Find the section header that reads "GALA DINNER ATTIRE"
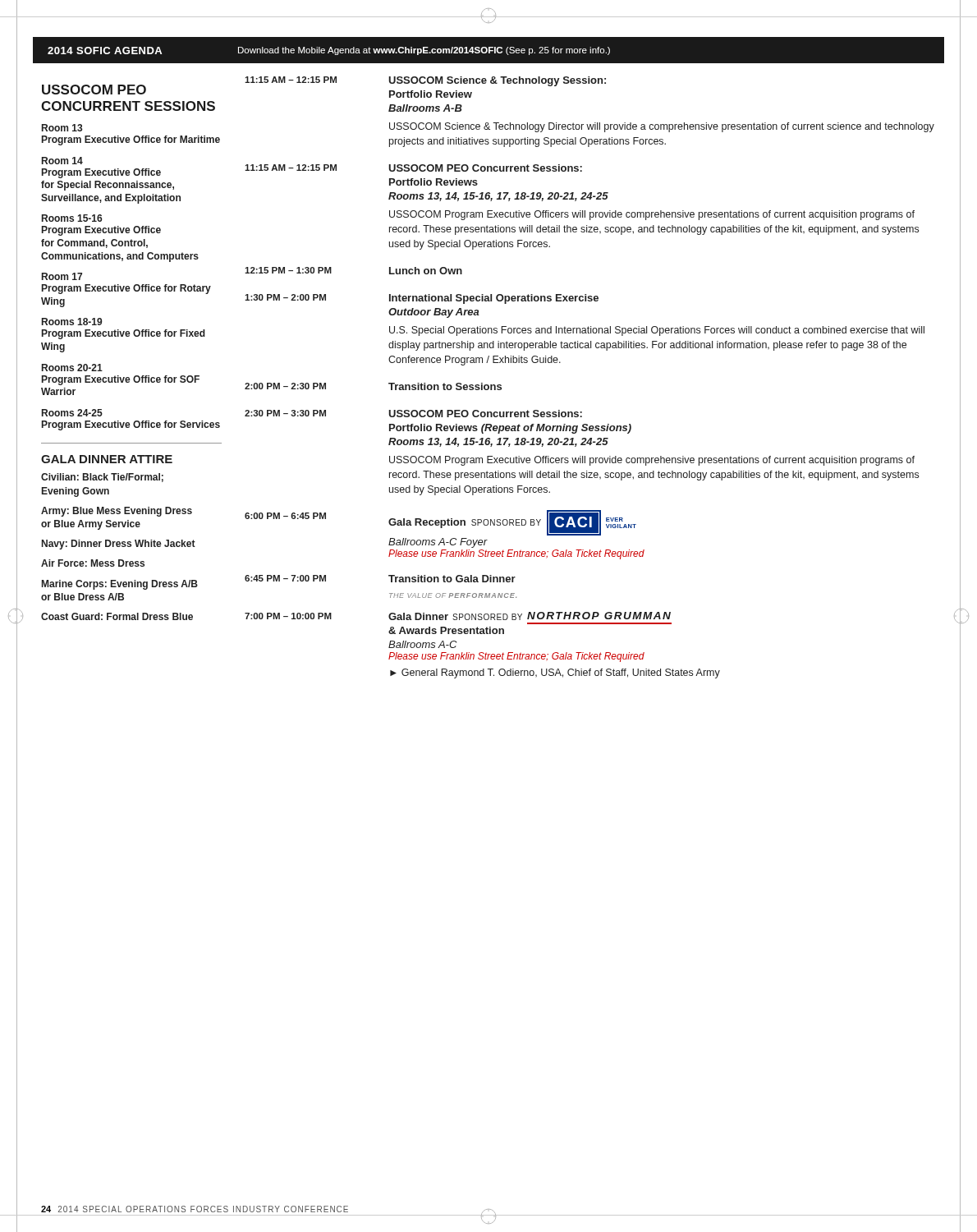Viewport: 977px width, 1232px height. 131,459
